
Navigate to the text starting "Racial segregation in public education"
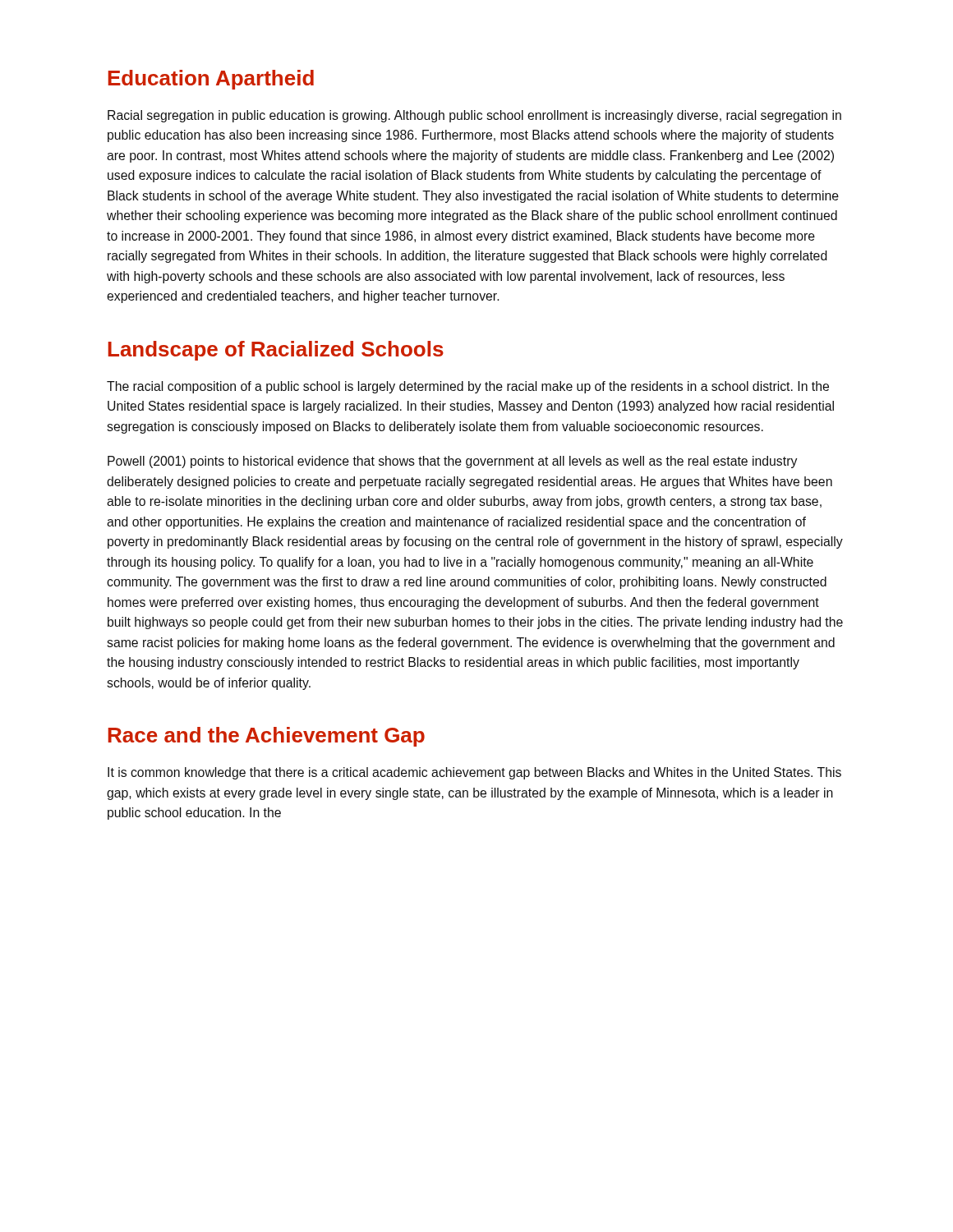click(474, 206)
